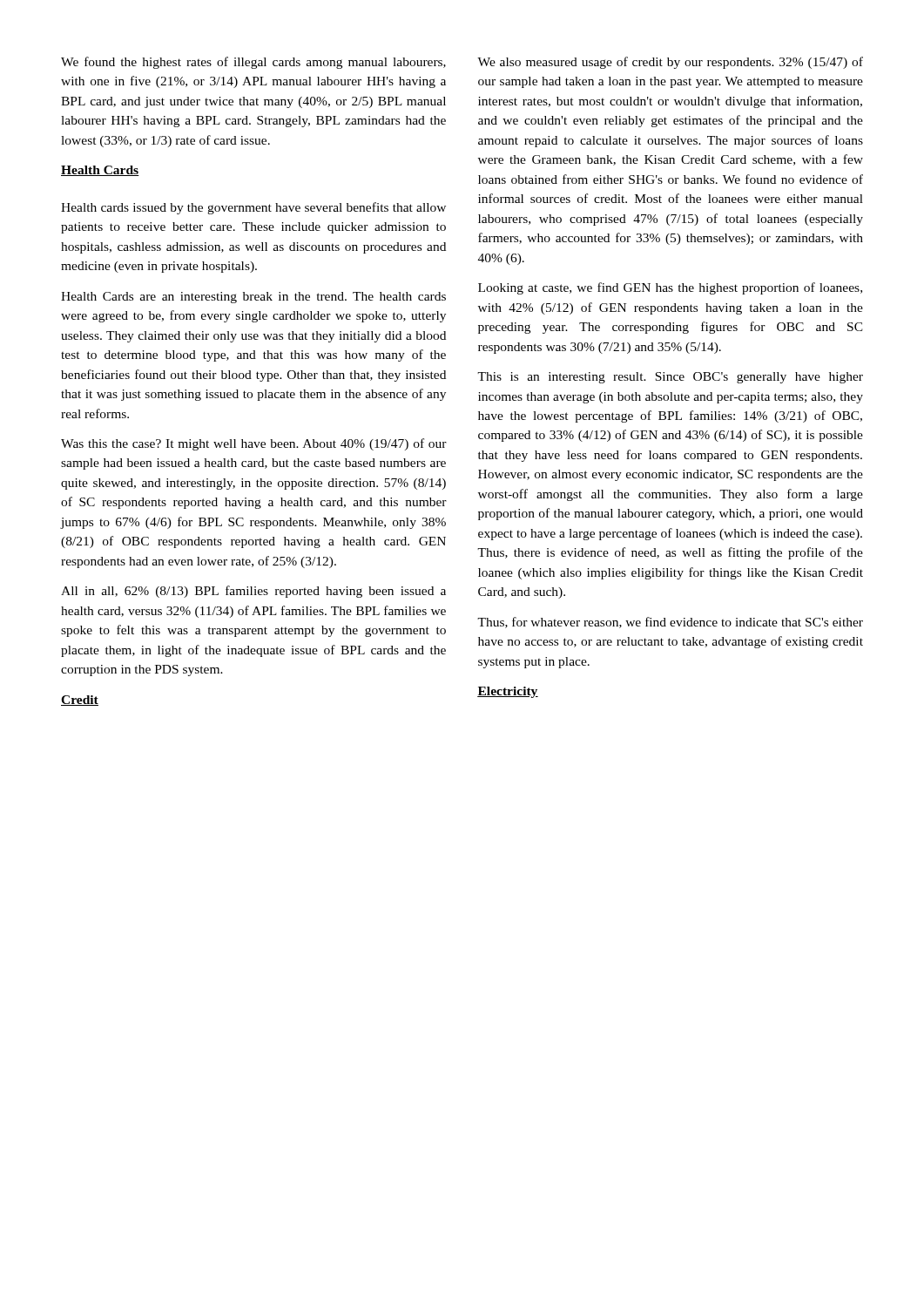Find the block on this page that starts "Health Cards are an interesting break in the"
Screen dimensions: 1307x924
254,355
